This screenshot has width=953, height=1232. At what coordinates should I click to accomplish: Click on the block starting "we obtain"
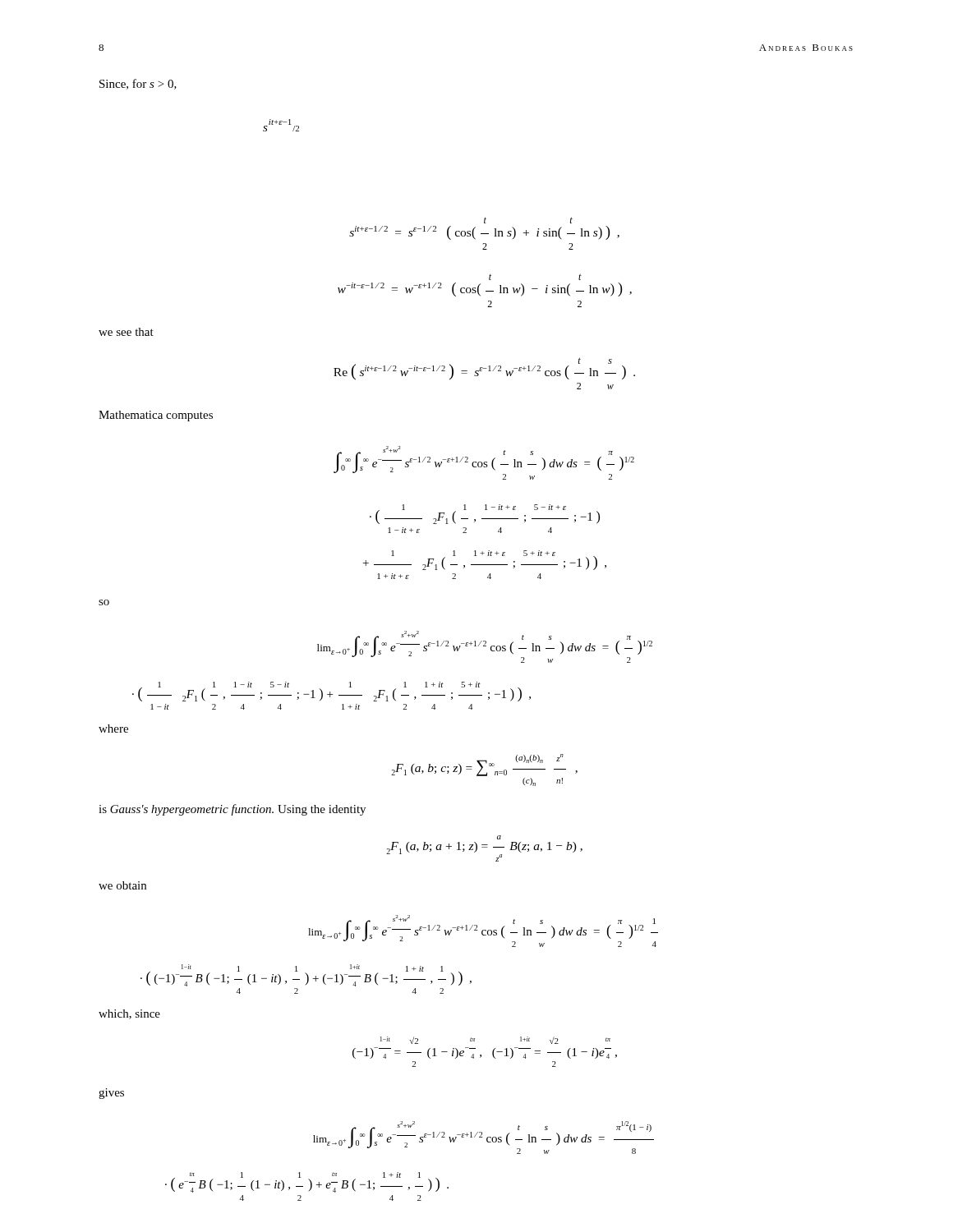(x=122, y=885)
